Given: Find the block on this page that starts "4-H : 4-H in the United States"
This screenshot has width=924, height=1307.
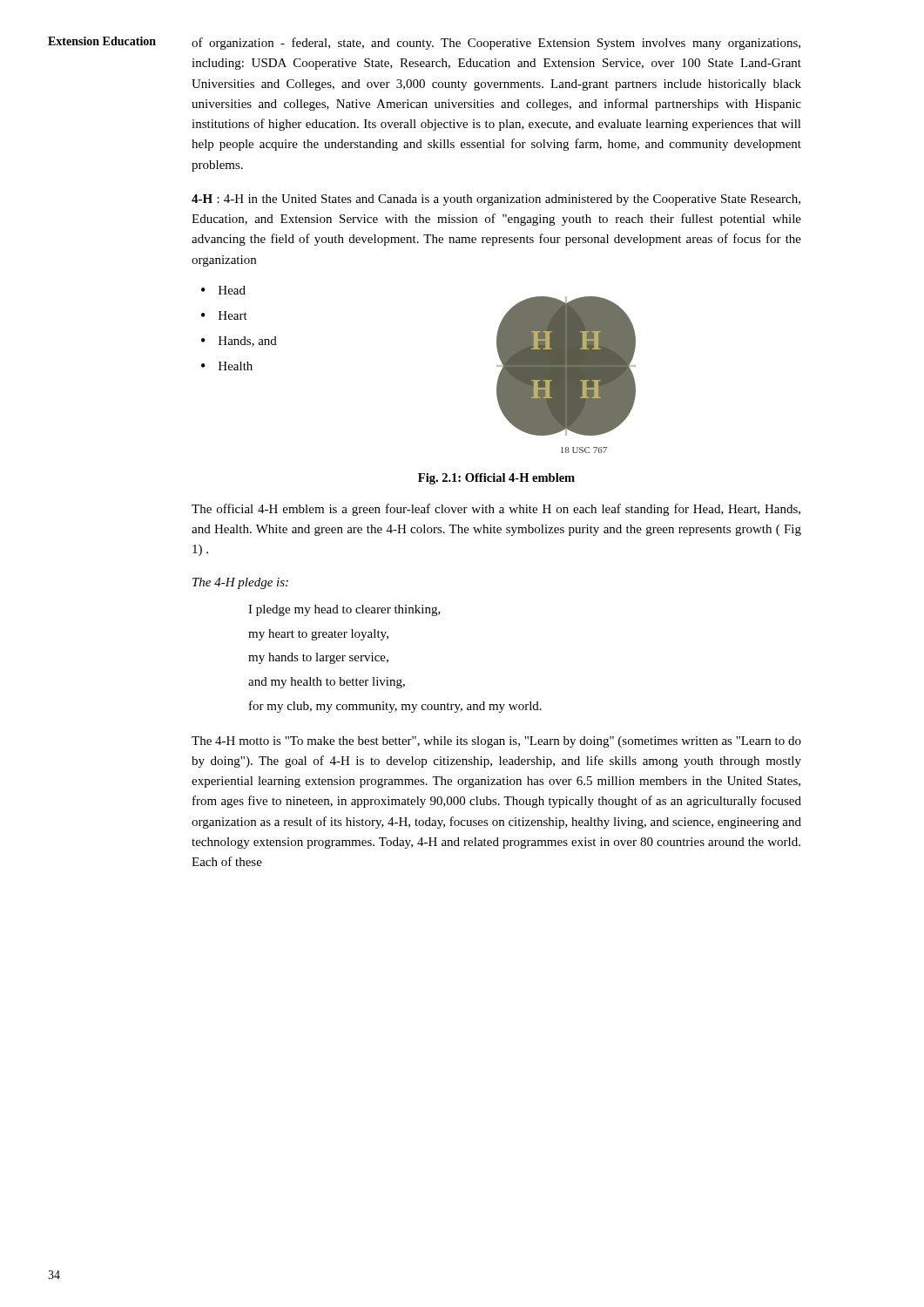Looking at the screenshot, I should point(496,229).
